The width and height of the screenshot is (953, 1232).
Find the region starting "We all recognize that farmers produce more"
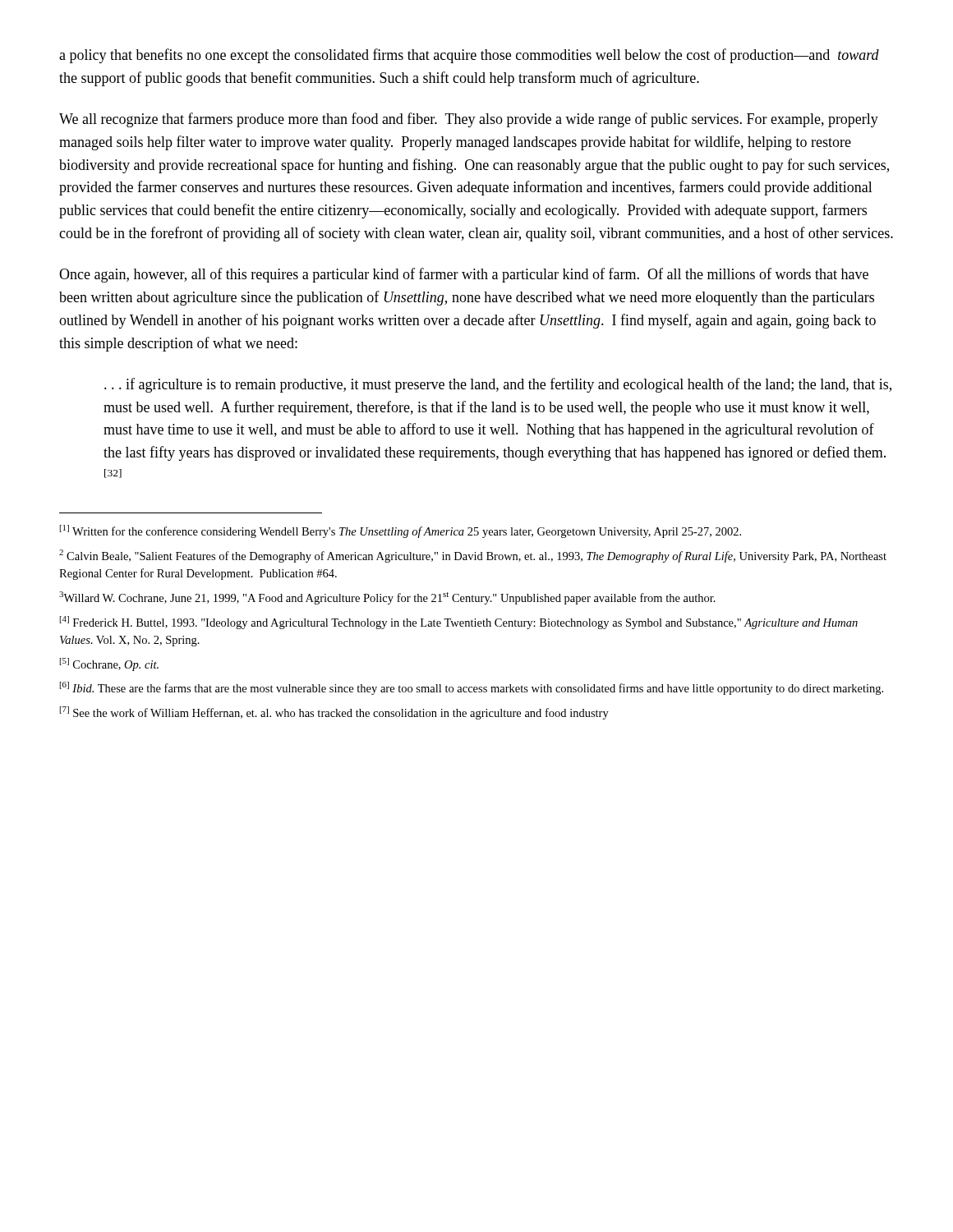(476, 176)
